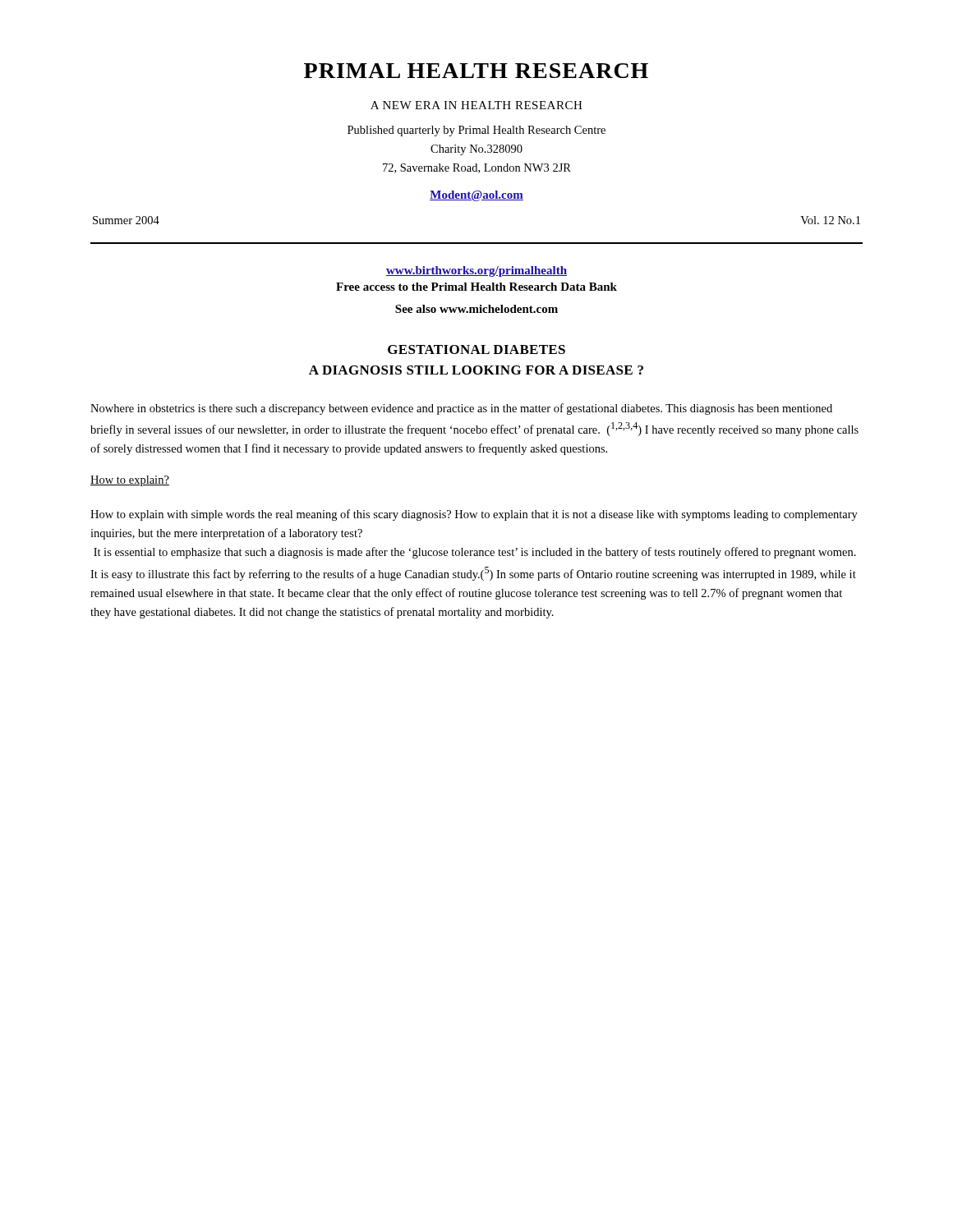This screenshot has height=1232, width=953.
Task: Point to the element starting "How to explain?"
Action: [x=130, y=480]
